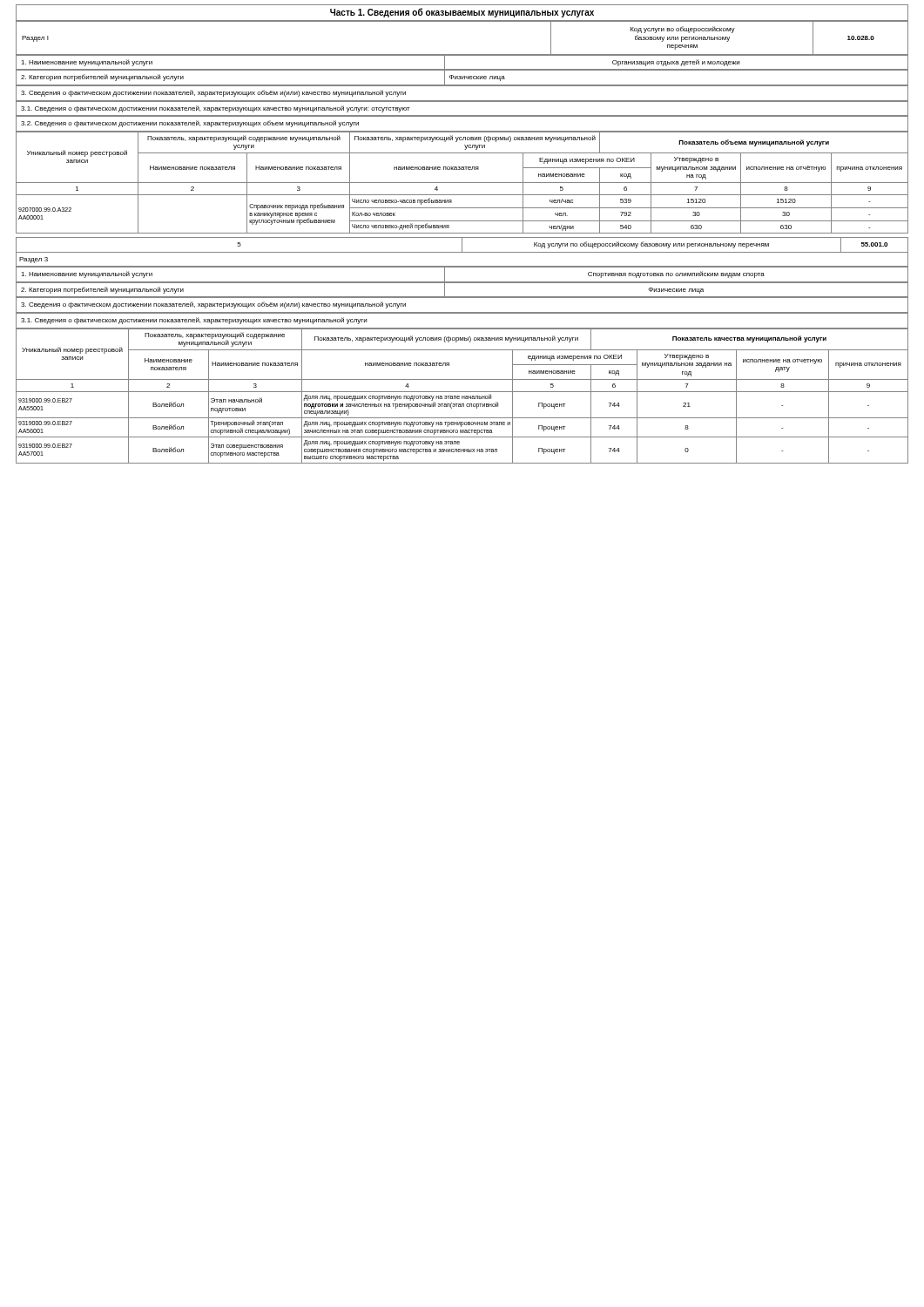Select the text that says "Раздел 3"
This screenshot has height=1307, width=924.
[x=34, y=259]
